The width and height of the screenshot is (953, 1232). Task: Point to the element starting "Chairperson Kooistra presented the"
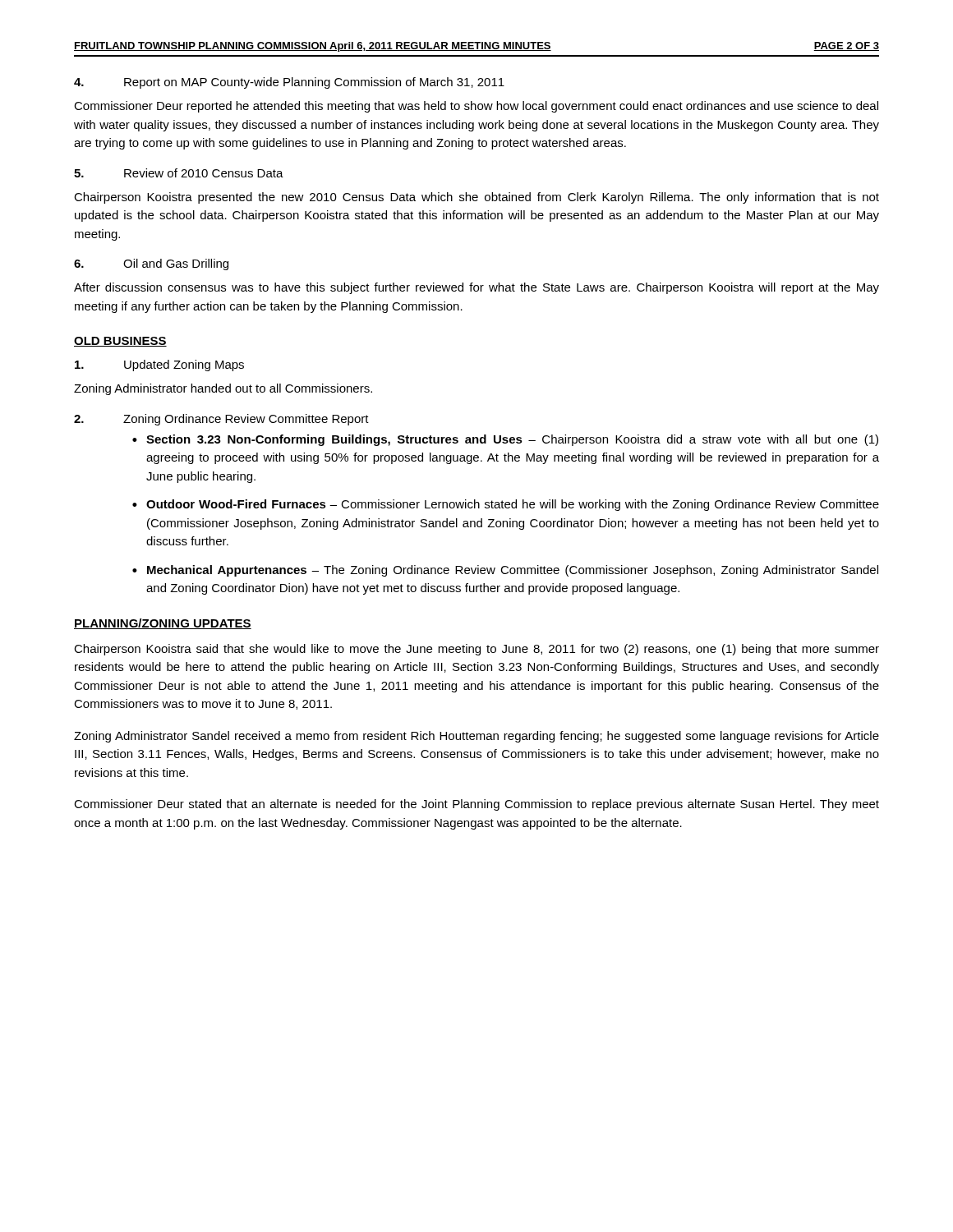tap(476, 215)
